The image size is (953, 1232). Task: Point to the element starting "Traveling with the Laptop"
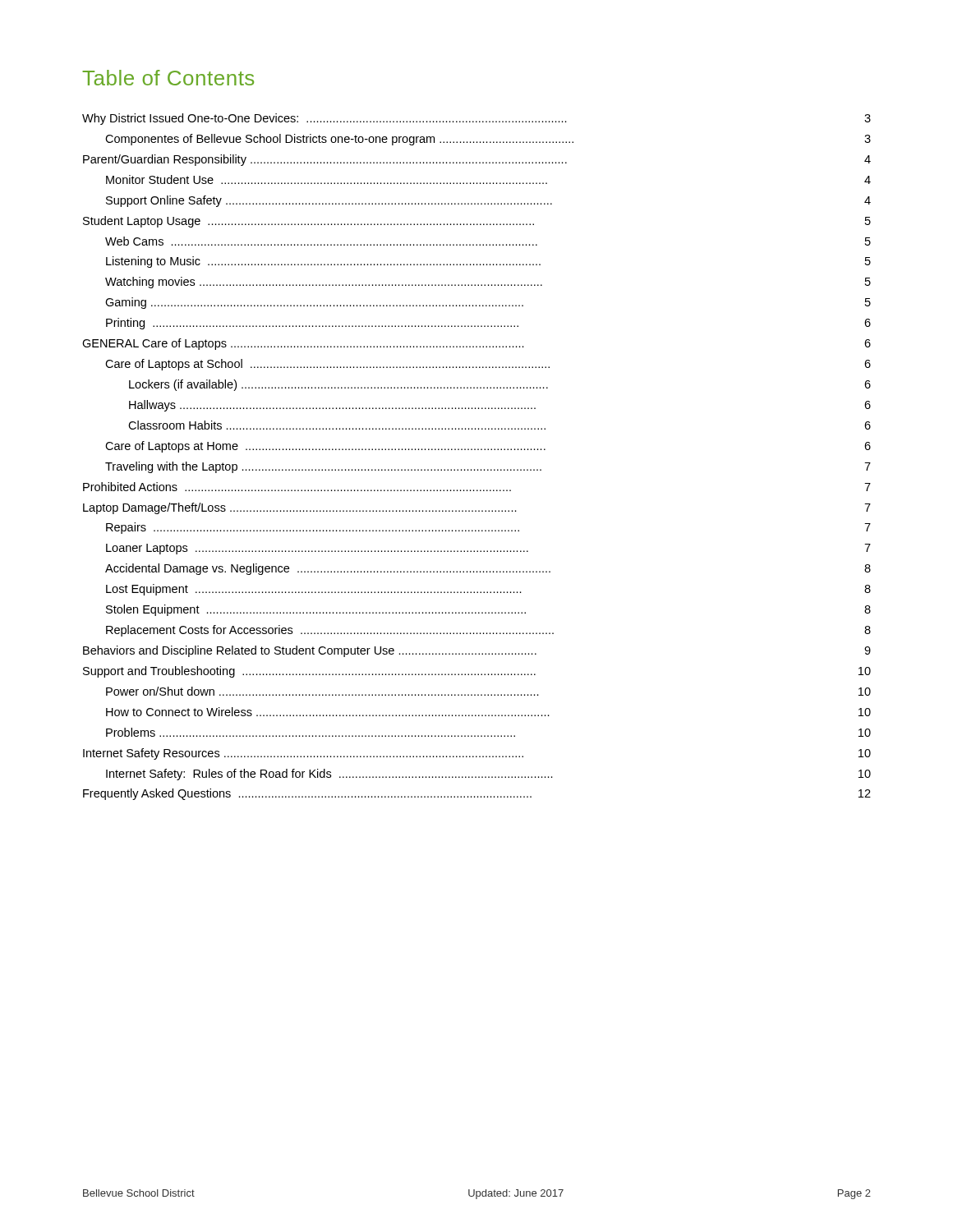click(x=488, y=467)
